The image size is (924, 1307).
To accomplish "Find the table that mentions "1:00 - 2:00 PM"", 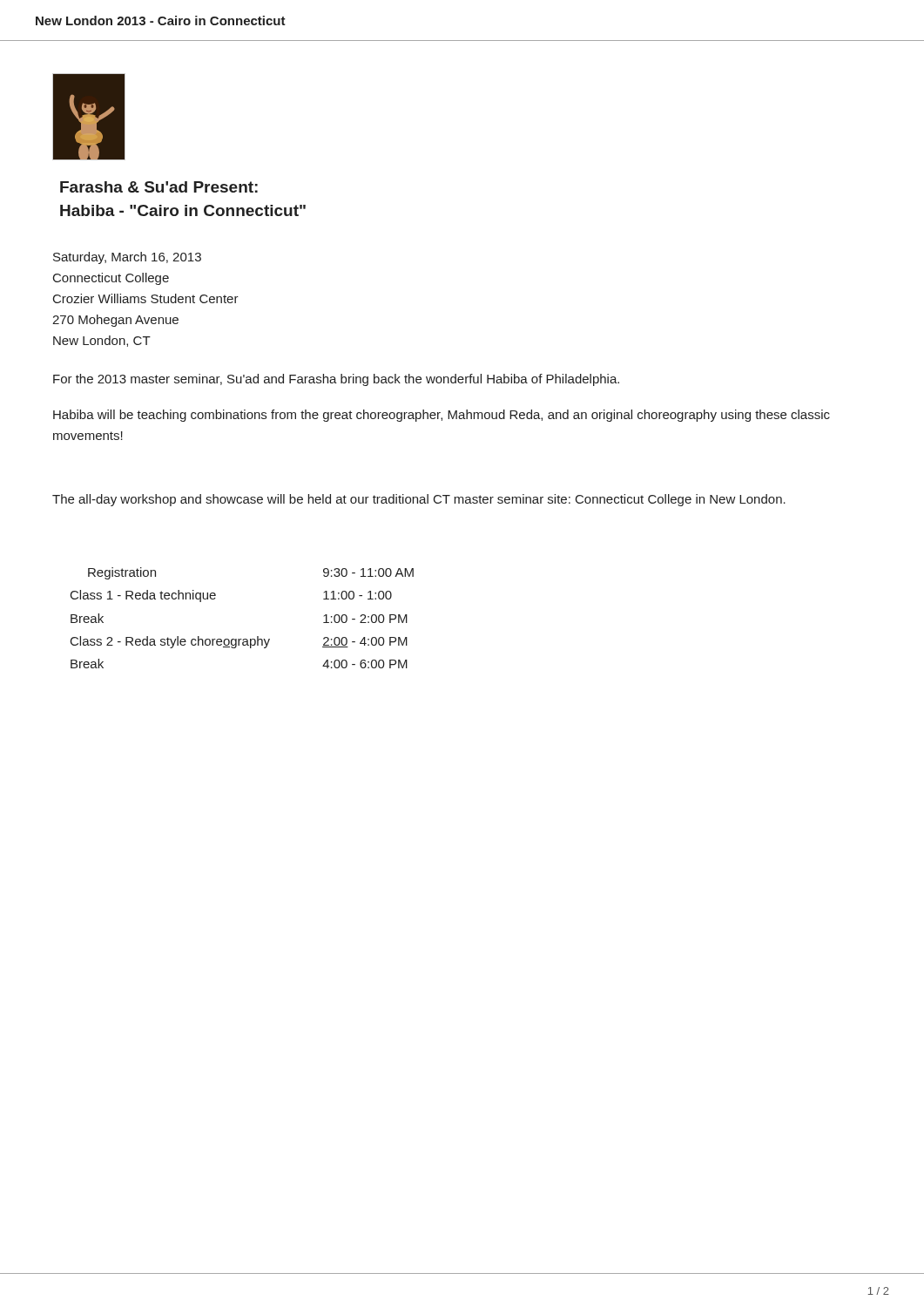I will (462, 619).
